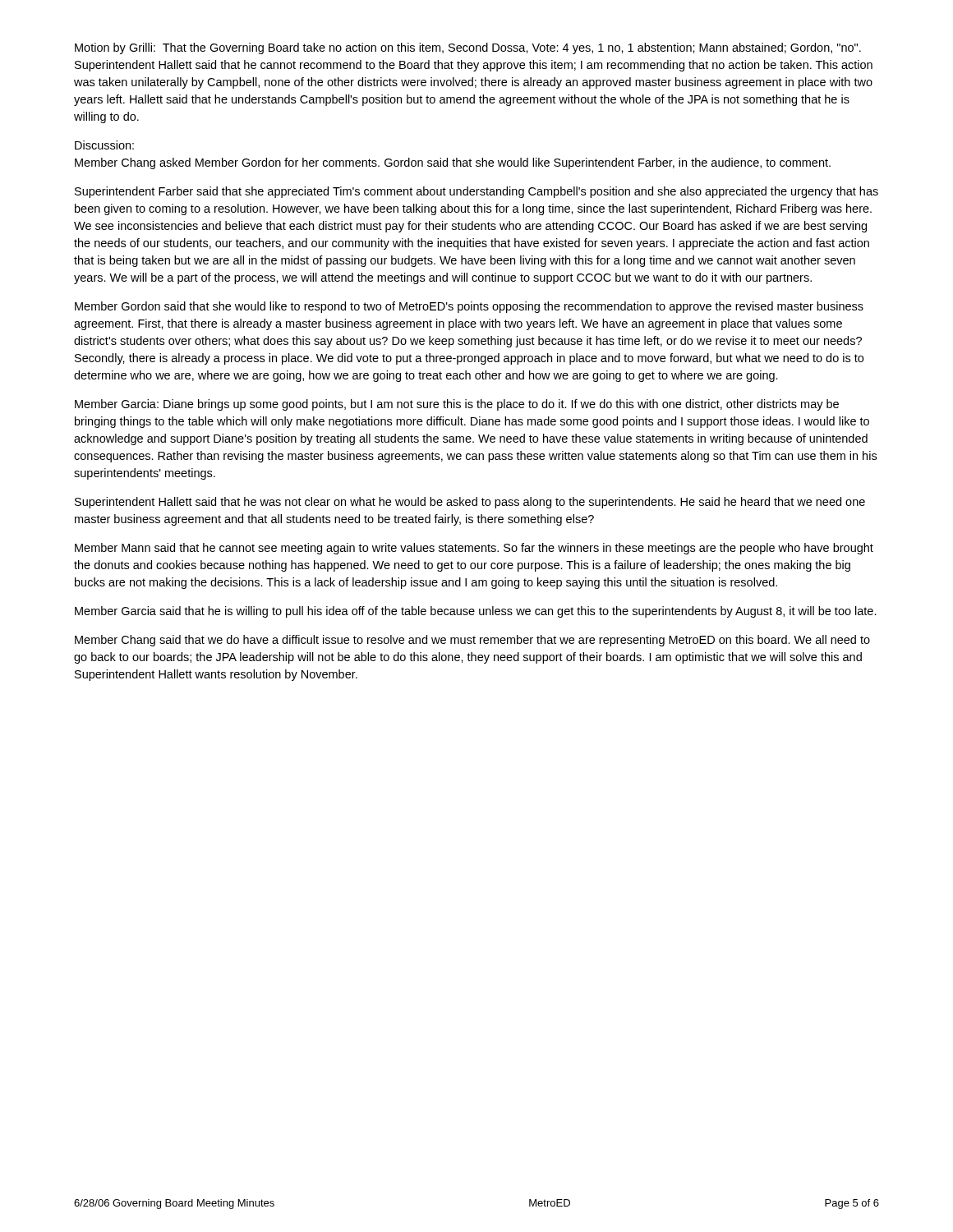Locate the text block that says "Superintendent Farber said that she appreciated Tim's"
Viewport: 953px width, 1232px height.
[476, 235]
